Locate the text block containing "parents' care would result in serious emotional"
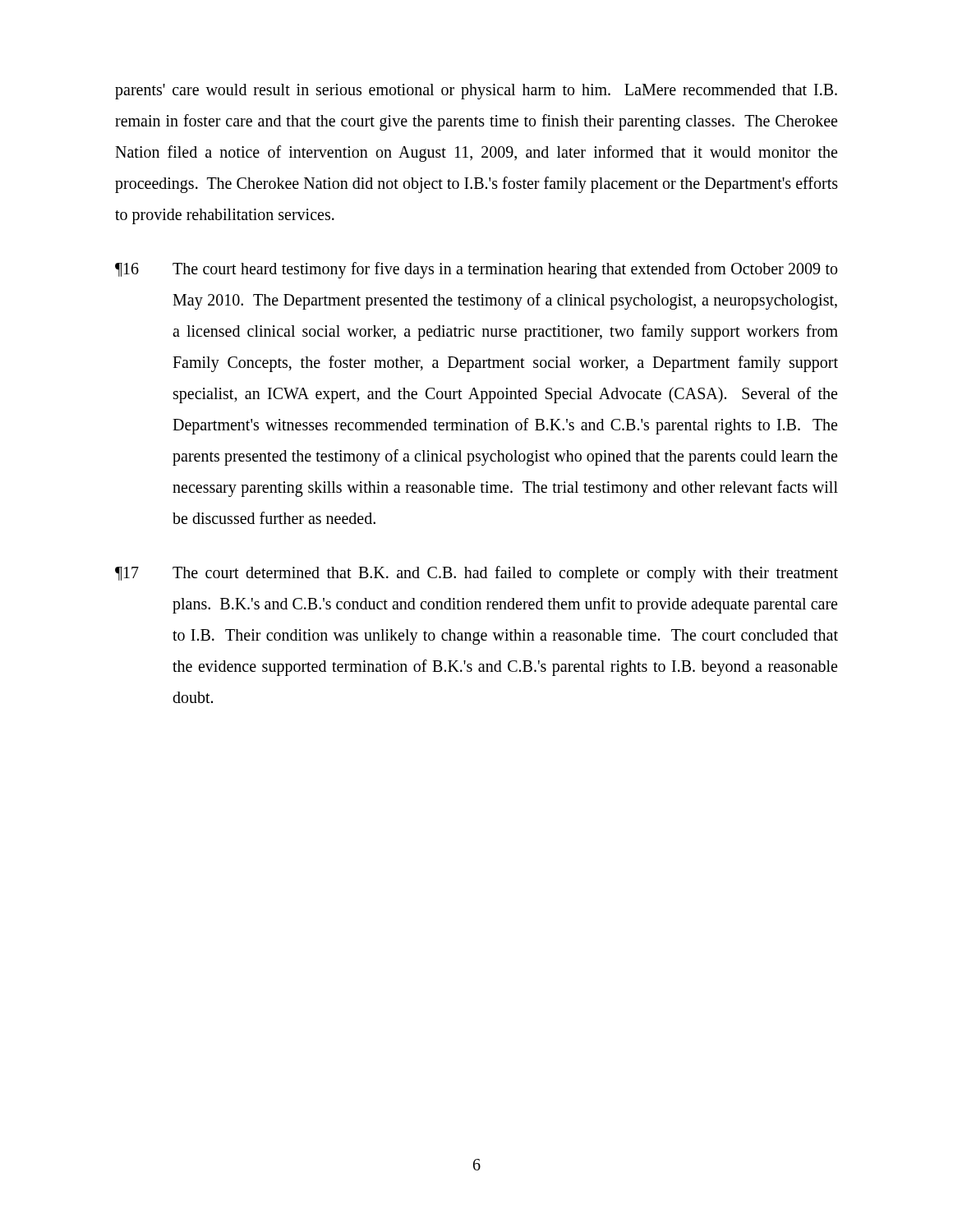 [x=476, y=152]
